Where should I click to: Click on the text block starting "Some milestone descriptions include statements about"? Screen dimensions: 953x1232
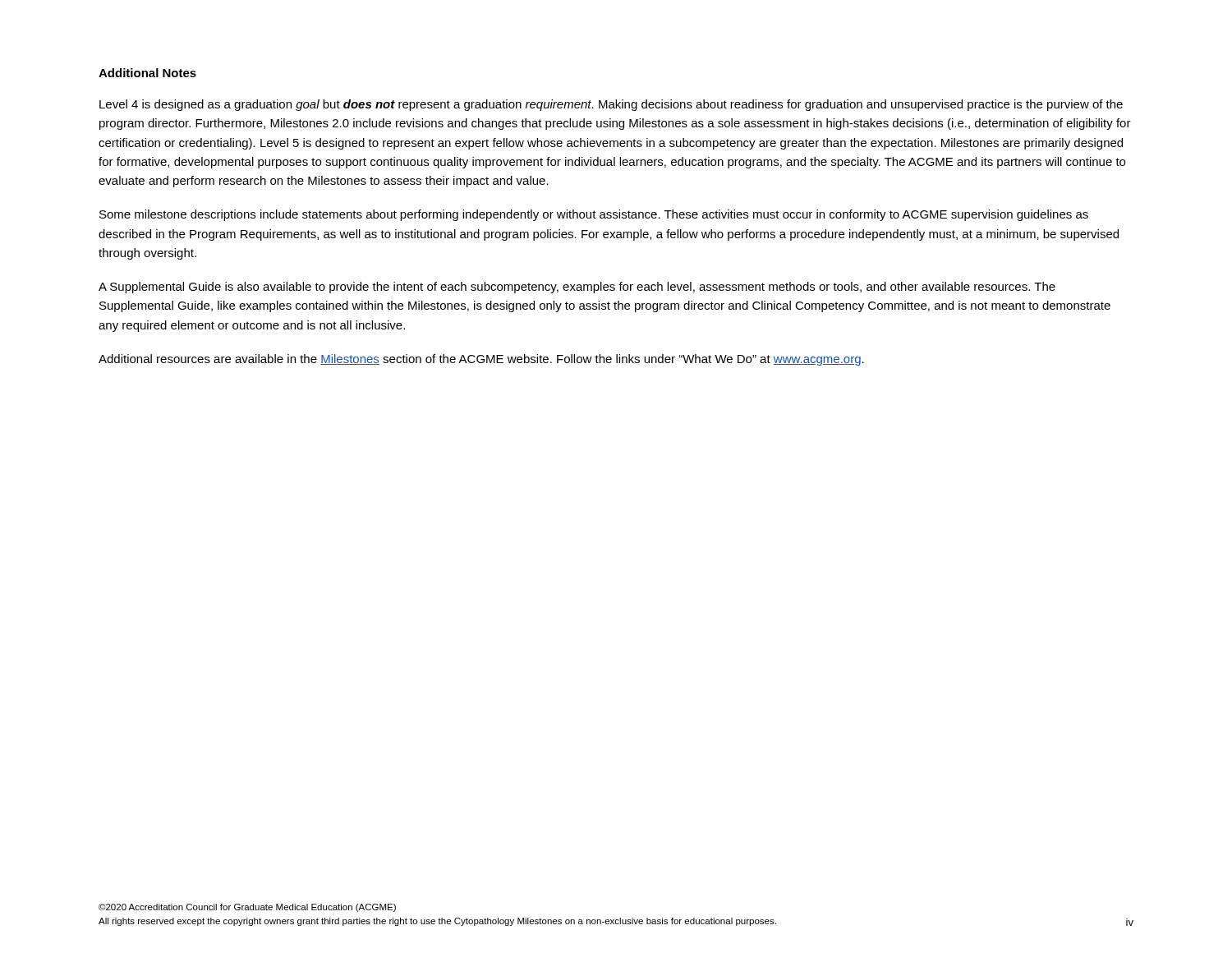(x=609, y=233)
